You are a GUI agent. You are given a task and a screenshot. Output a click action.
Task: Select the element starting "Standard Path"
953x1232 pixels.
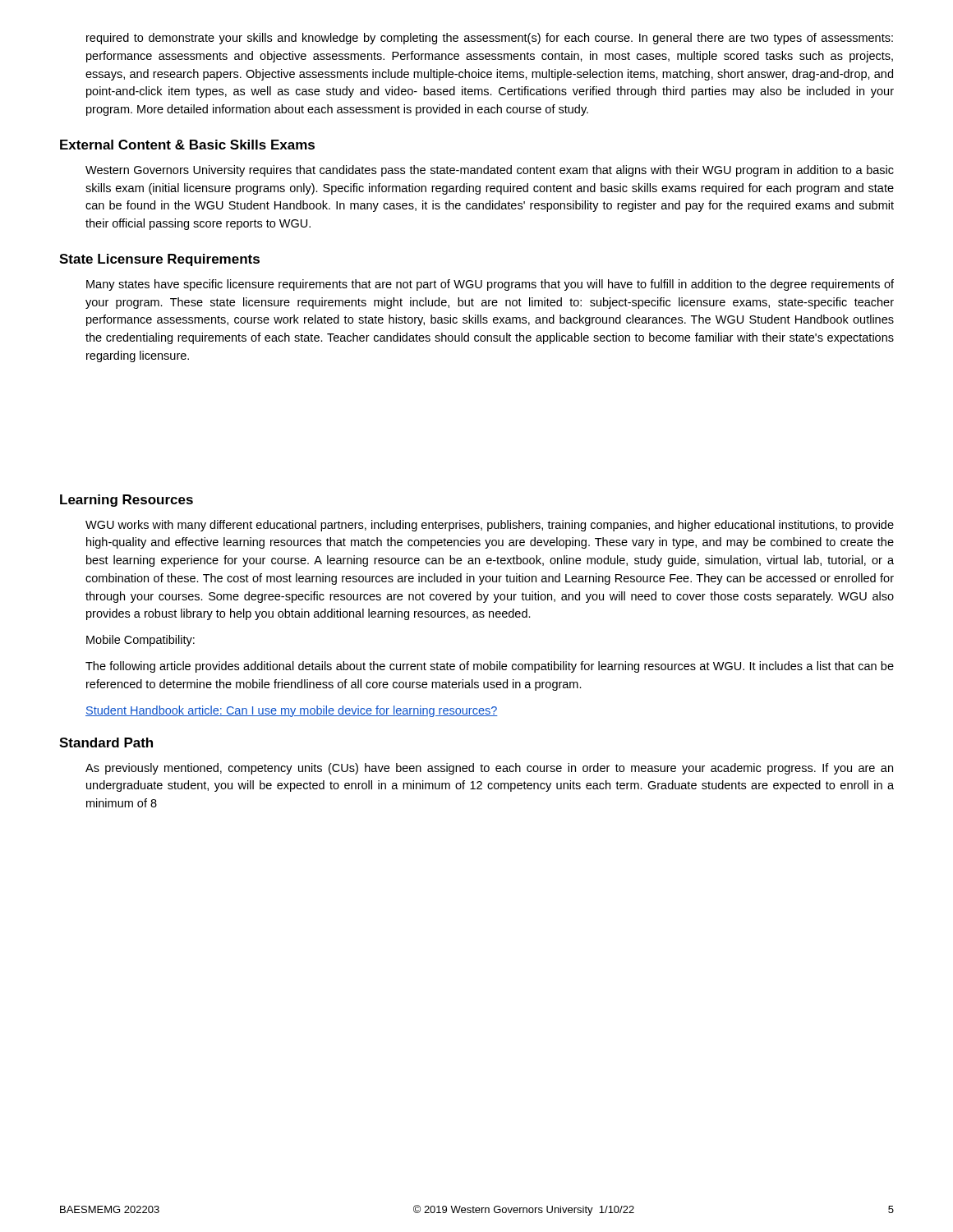pos(106,742)
